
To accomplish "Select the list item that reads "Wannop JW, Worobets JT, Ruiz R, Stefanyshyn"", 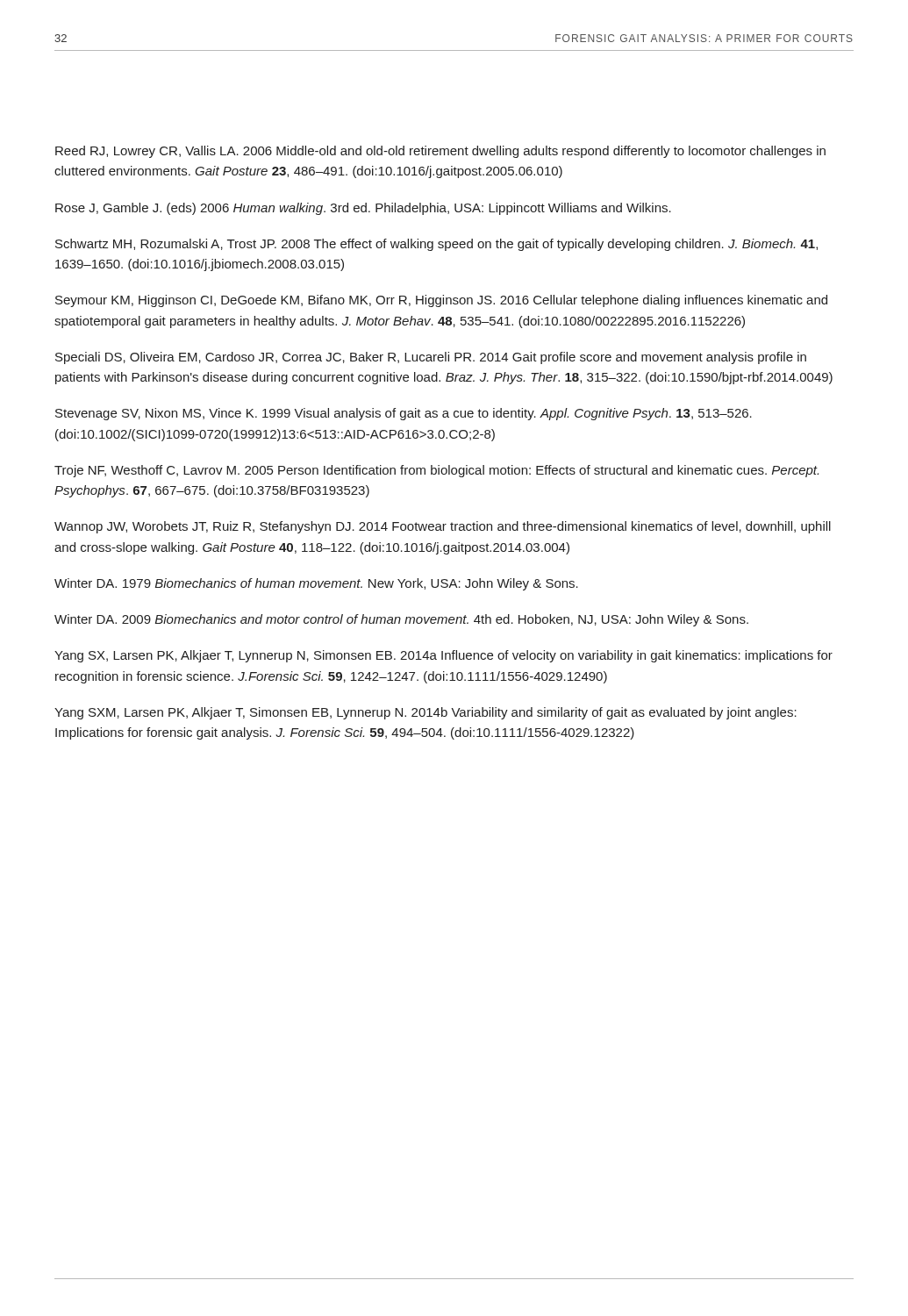I will (443, 536).
